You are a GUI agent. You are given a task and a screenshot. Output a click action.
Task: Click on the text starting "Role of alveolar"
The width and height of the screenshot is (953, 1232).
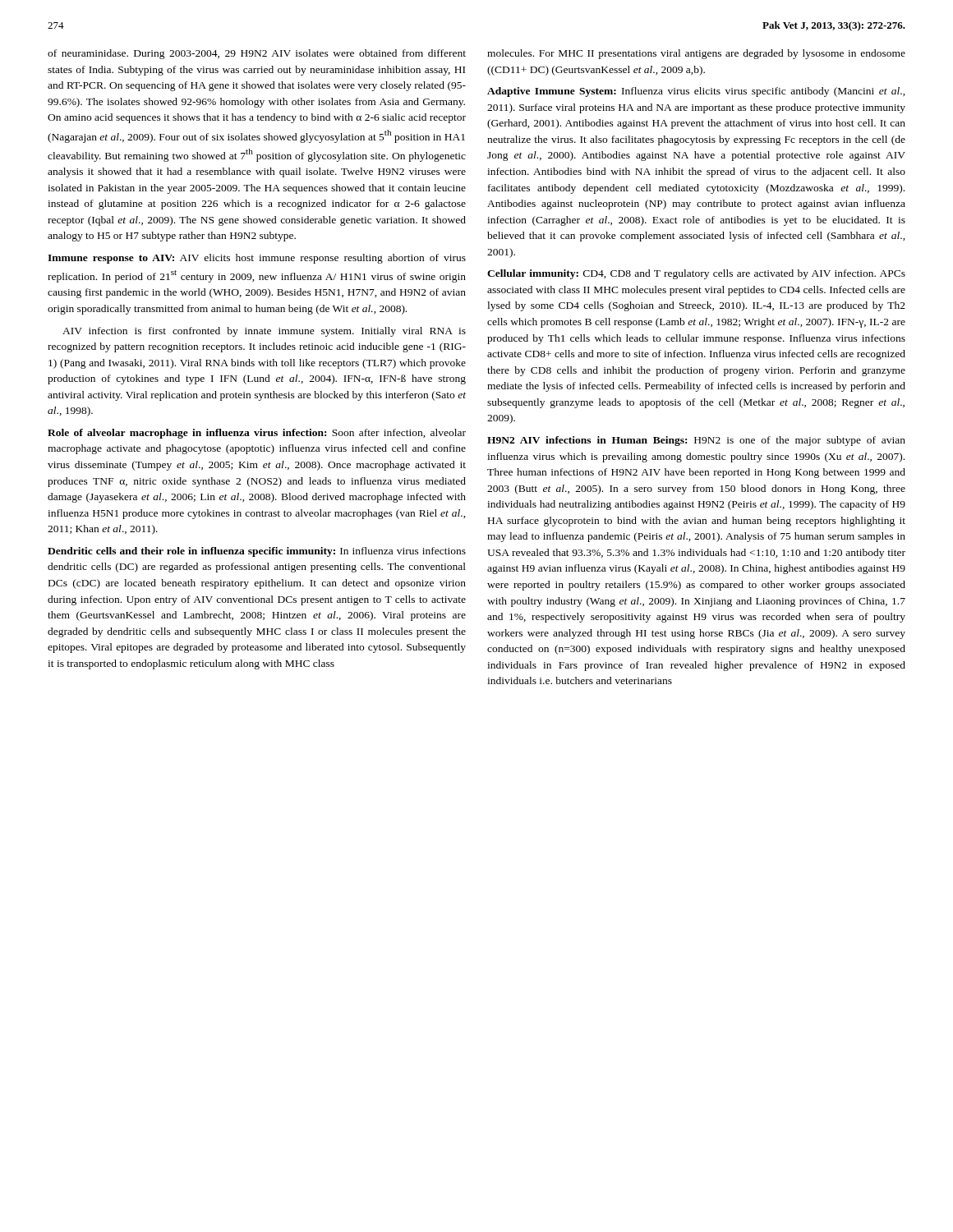coord(257,481)
